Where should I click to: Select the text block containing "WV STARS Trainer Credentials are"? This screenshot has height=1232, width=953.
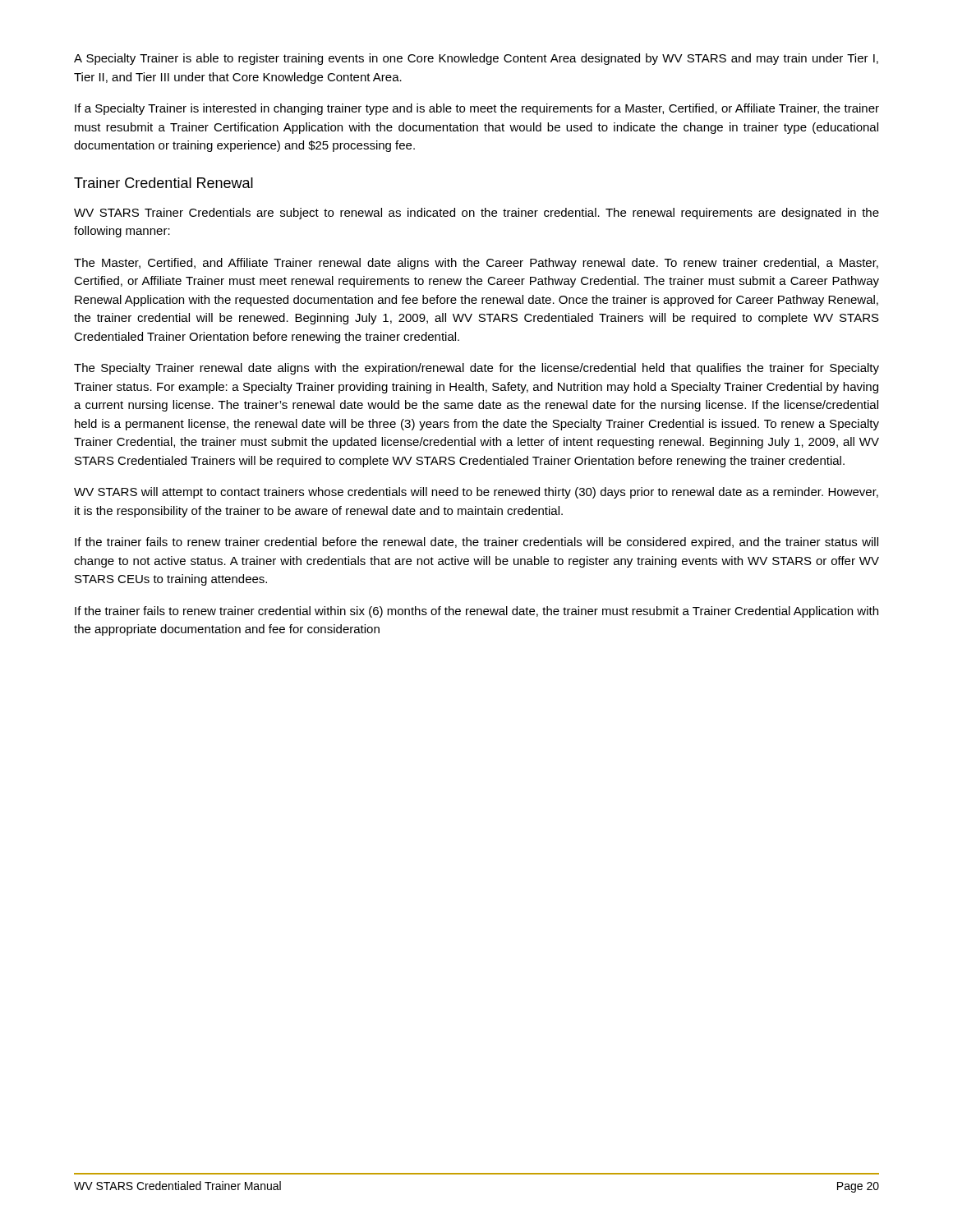476,222
